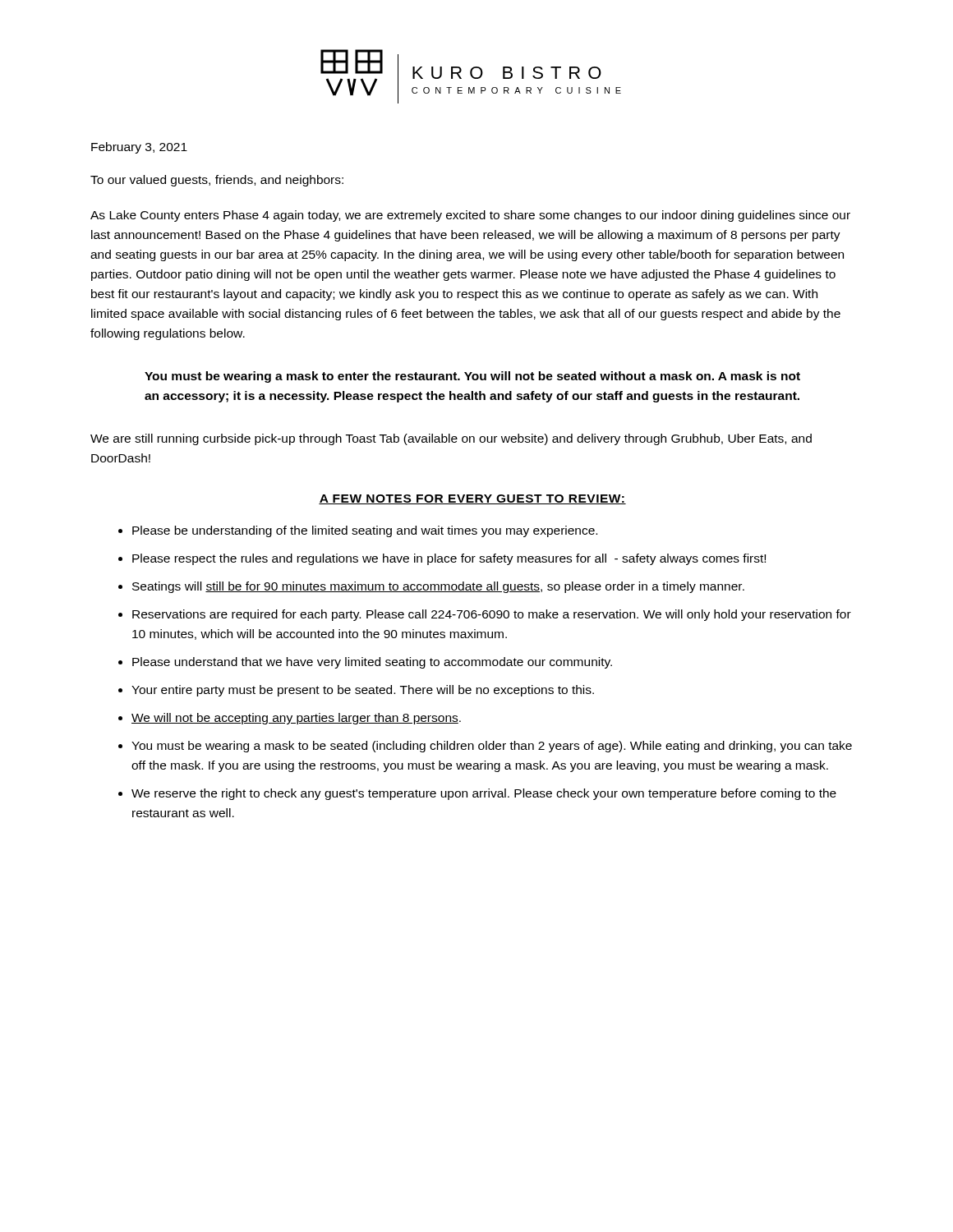The height and width of the screenshot is (1232, 953).
Task: Click on the logo
Action: pyautogui.click(x=472, y=79)
